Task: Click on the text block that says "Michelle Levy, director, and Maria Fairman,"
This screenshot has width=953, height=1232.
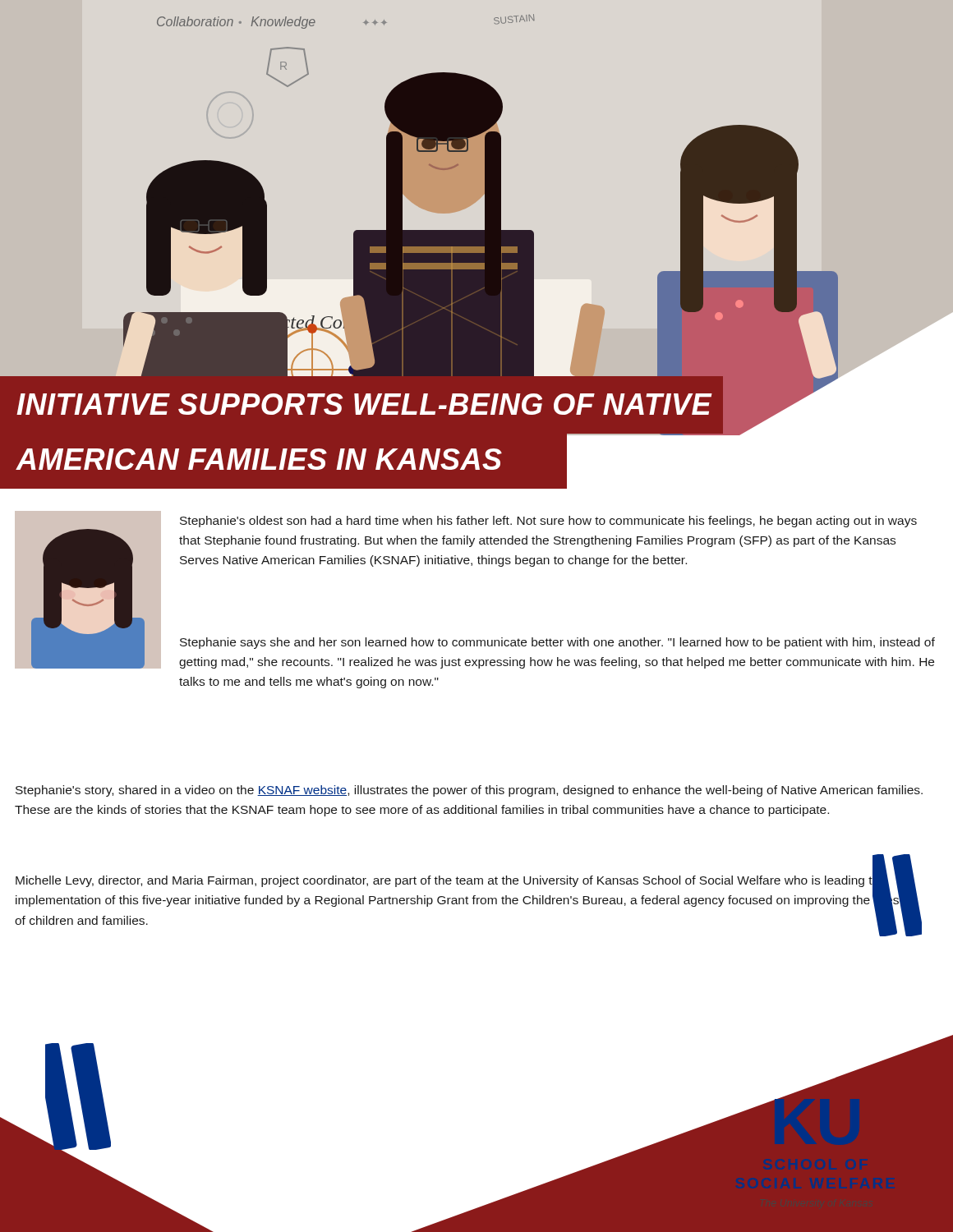Action: (463, 901)
